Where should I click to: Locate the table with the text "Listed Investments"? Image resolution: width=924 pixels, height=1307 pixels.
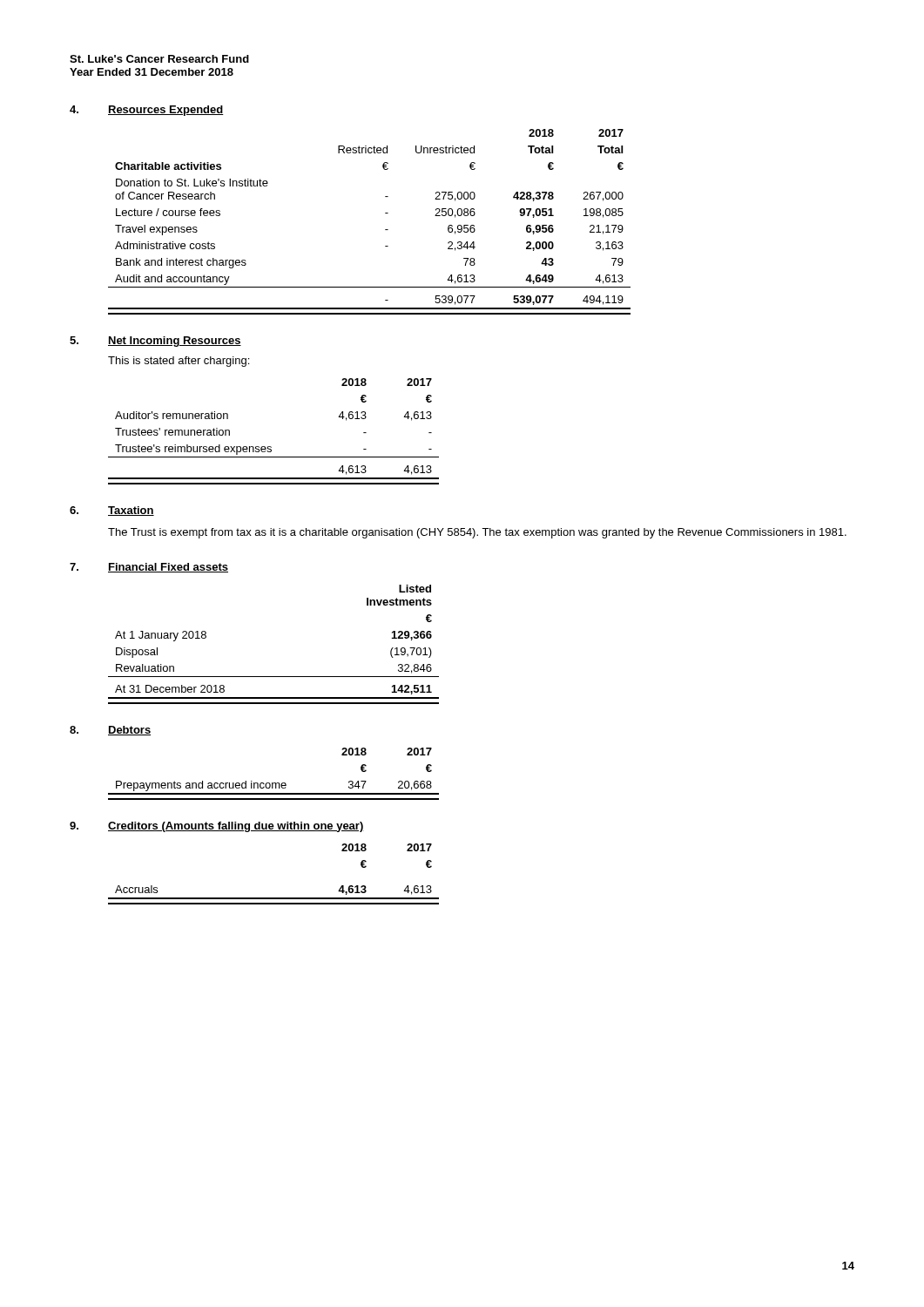pyautogui.click(x=481, y=642)
